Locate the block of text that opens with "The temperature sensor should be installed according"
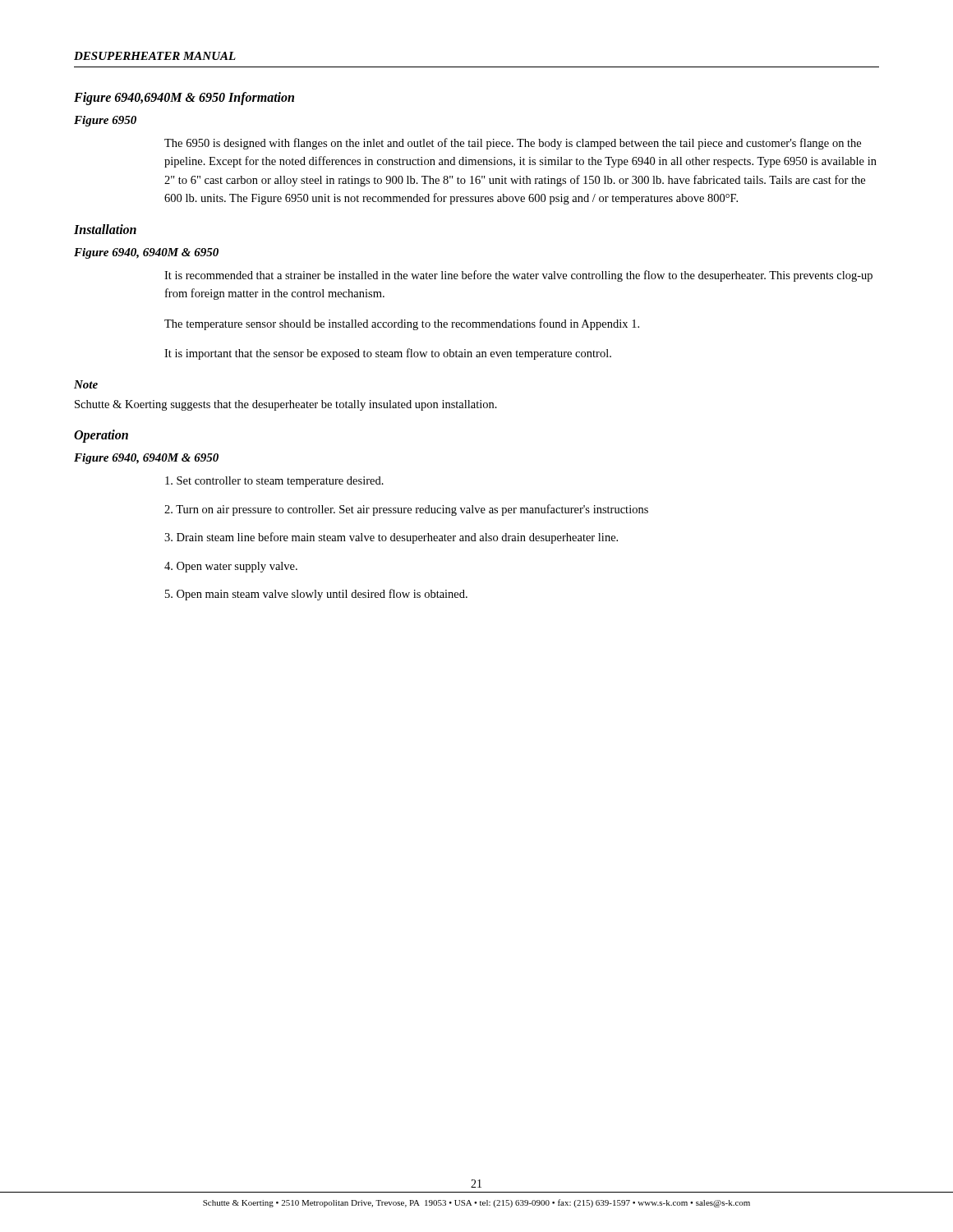The height and width of the screenshot is (1232, 953). (x=402, y=323)
